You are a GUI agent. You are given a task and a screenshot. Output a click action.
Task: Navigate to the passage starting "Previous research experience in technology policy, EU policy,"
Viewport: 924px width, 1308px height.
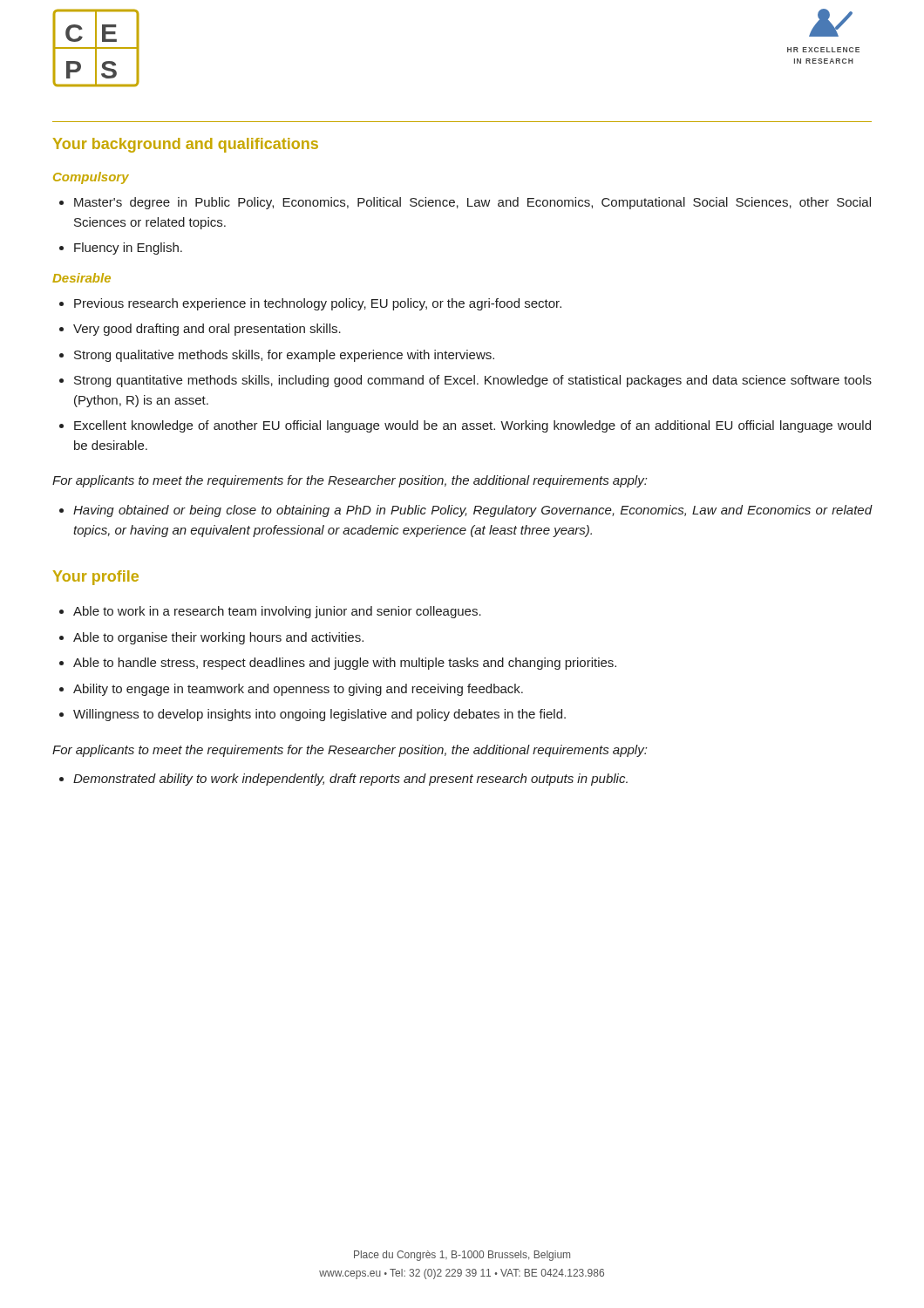(318, 303)
